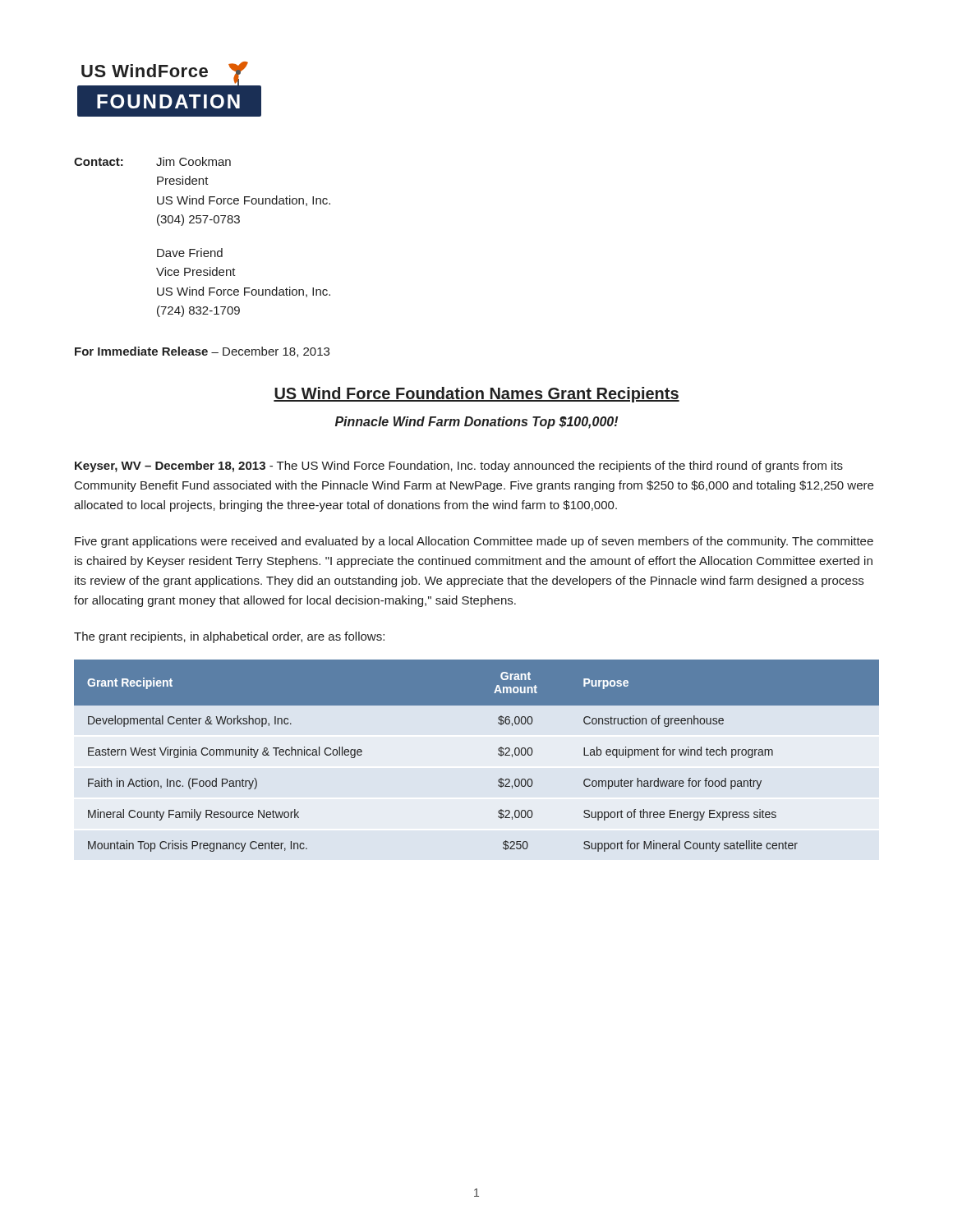Image resolution: width=953 pixels, height=1232 pixels.
Task: Find the table
Action: (476, 760)
